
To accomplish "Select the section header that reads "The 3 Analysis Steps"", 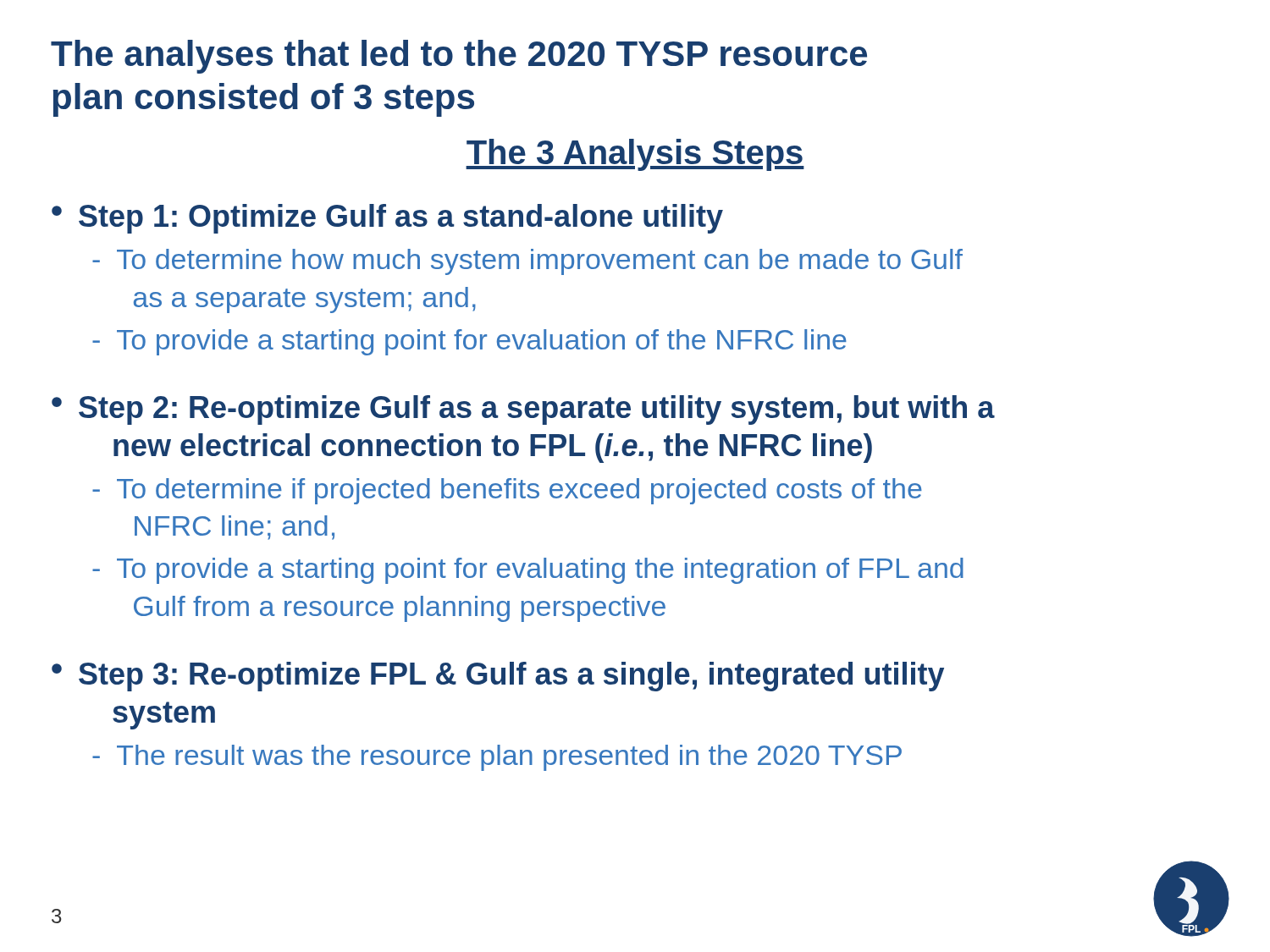I will (x=635, y=153).
